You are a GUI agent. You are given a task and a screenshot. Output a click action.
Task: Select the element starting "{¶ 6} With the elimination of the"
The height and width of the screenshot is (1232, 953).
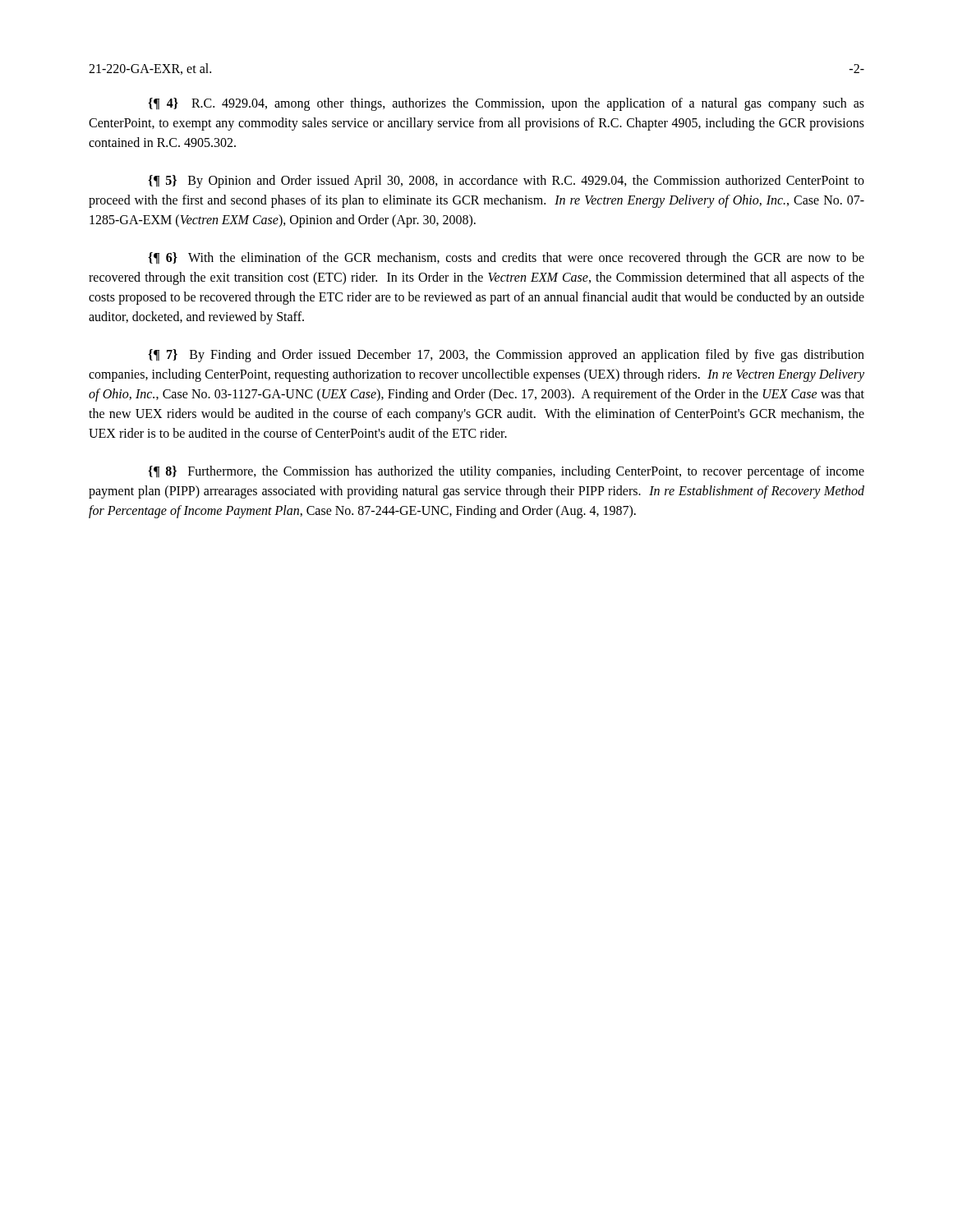(476, 287)
